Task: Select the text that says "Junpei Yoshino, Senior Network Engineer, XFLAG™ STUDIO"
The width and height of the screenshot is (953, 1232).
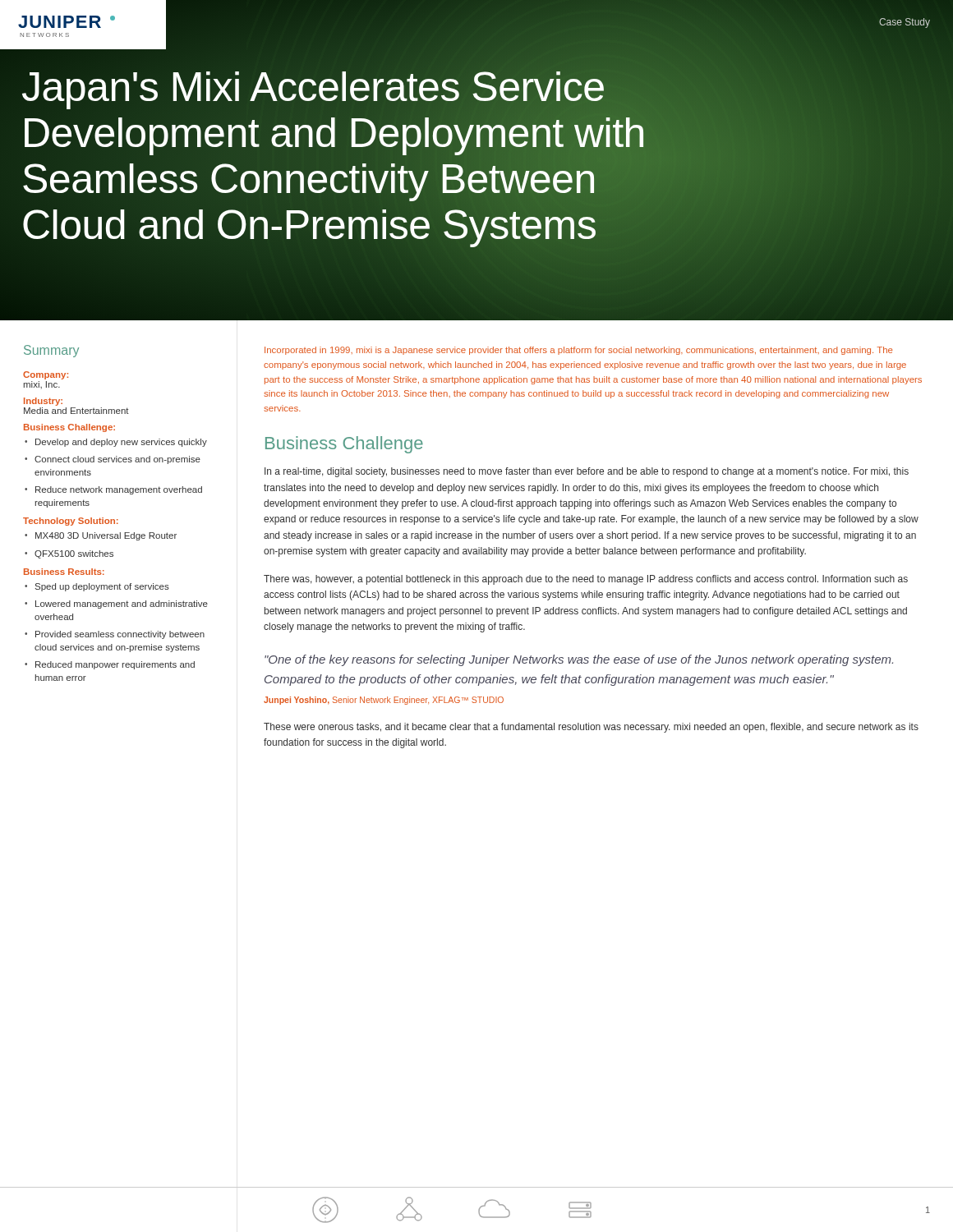Action: pos(384,700)
